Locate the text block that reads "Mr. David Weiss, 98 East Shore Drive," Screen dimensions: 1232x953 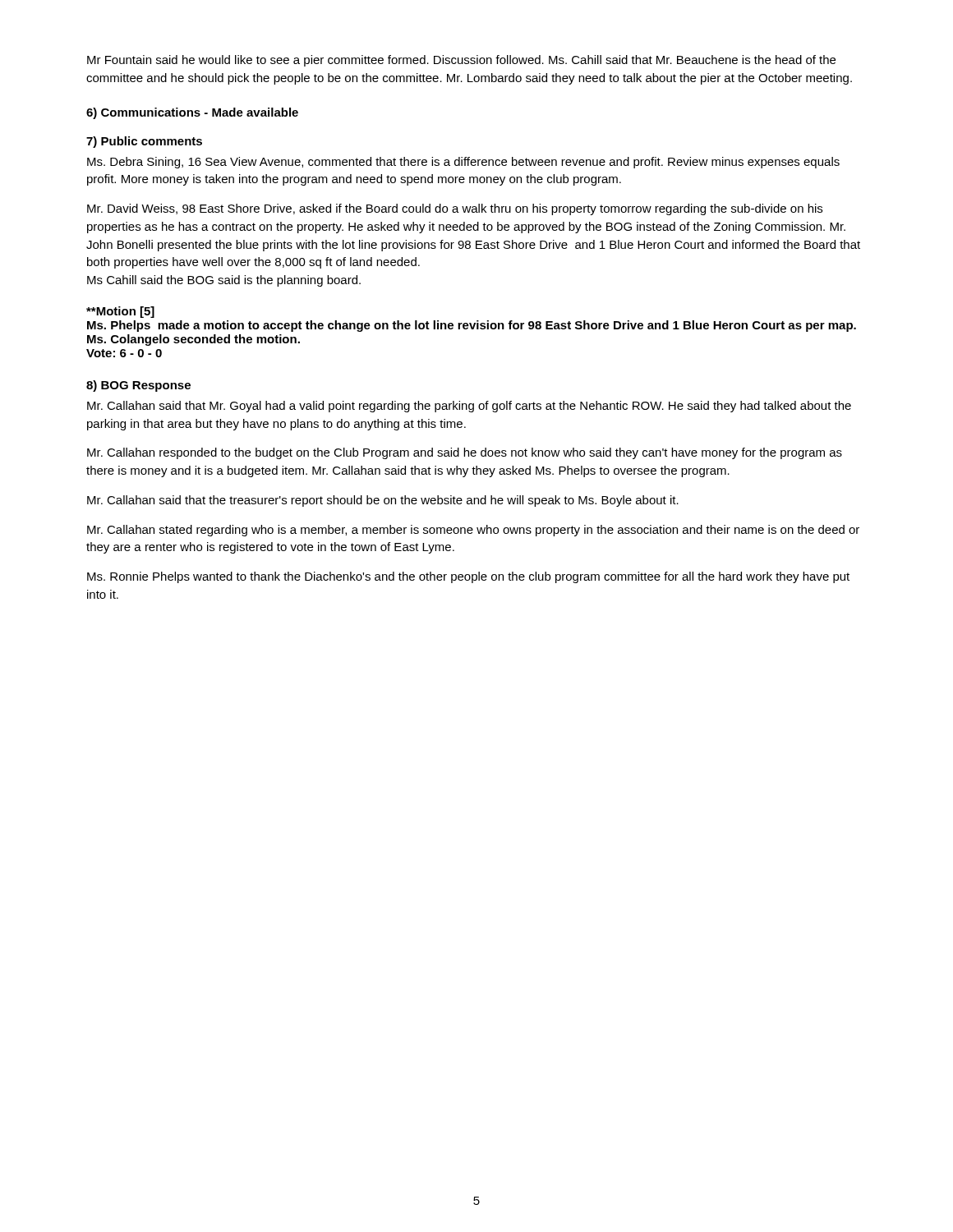473,244
